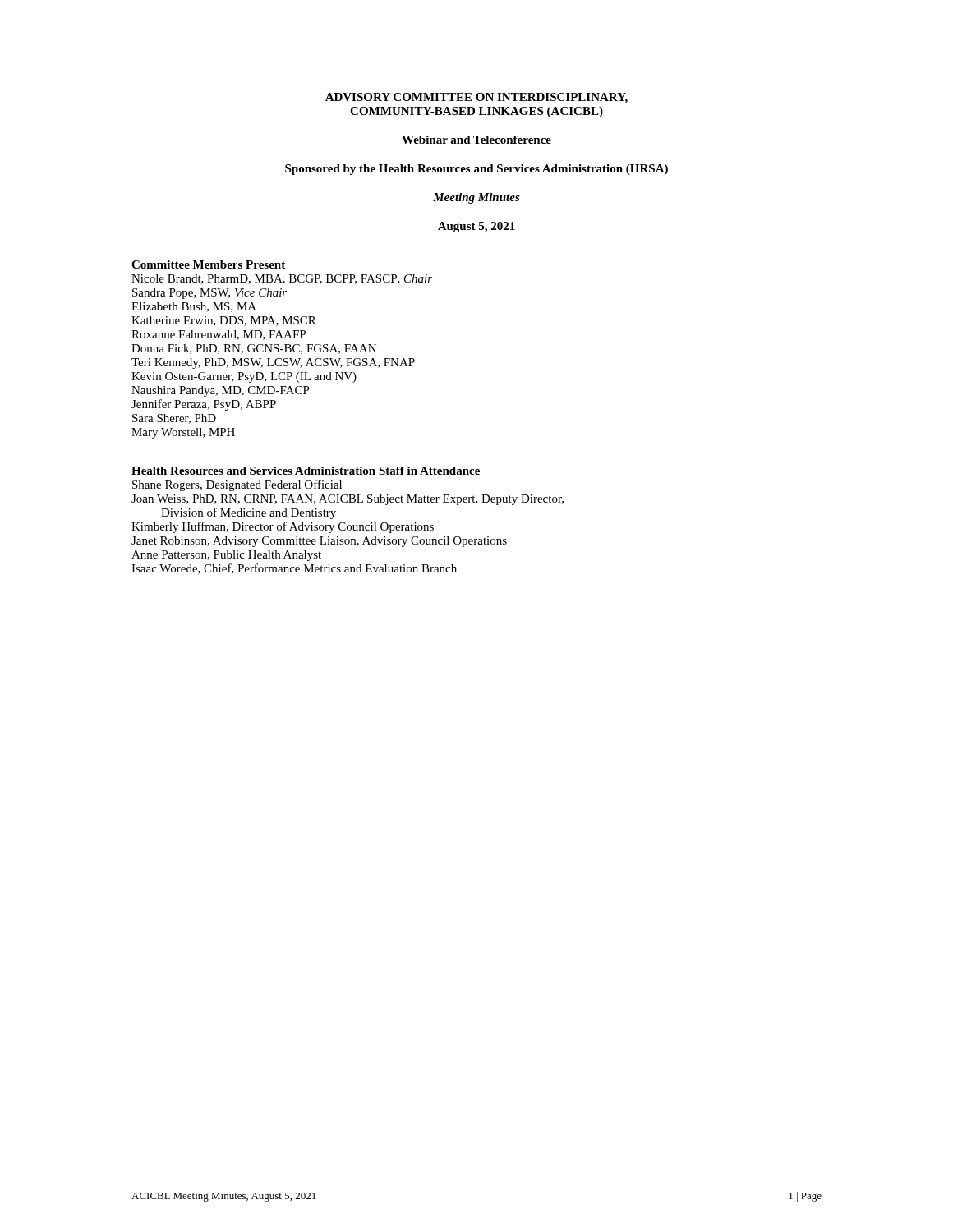This screenshot has width=953, height=1232.
Task: Point to the text starting "Anne Patterson, Public Health Analyst"
Action: [x=226, y=554]
